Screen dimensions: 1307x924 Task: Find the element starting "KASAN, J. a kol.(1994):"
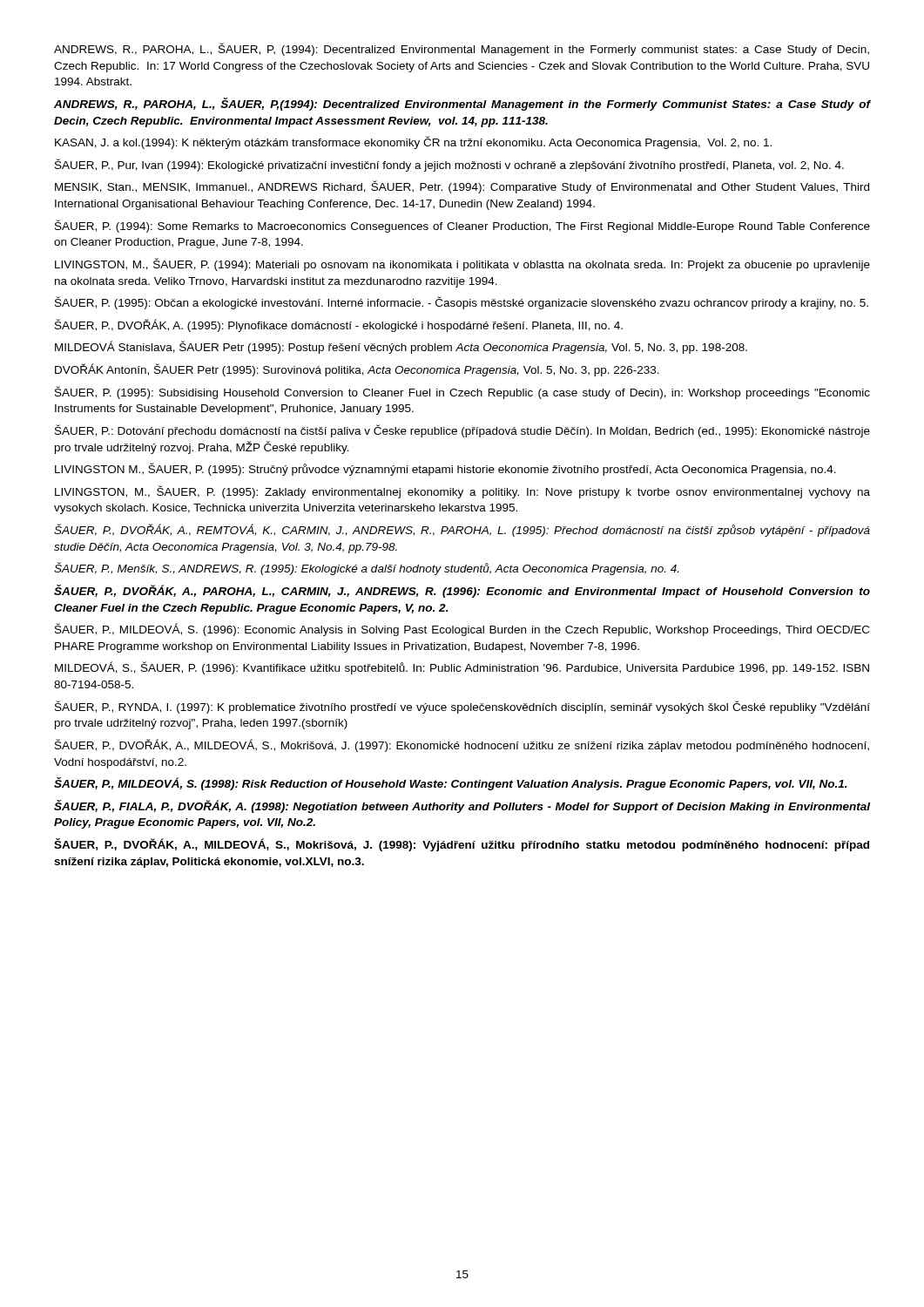click(x=413, y=143)
